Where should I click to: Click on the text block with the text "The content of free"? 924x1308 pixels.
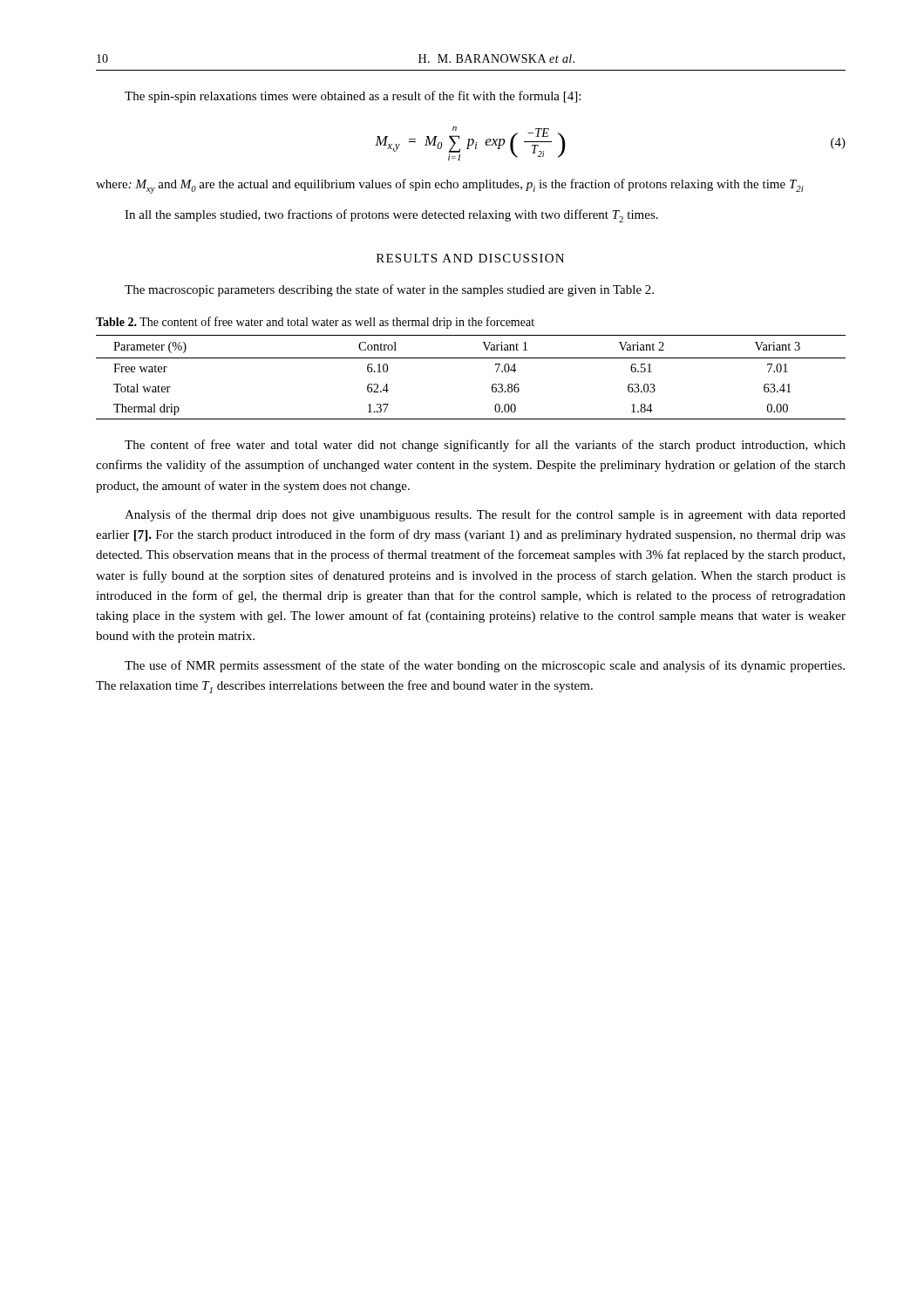pyautogui.click(x=471, y=465)
